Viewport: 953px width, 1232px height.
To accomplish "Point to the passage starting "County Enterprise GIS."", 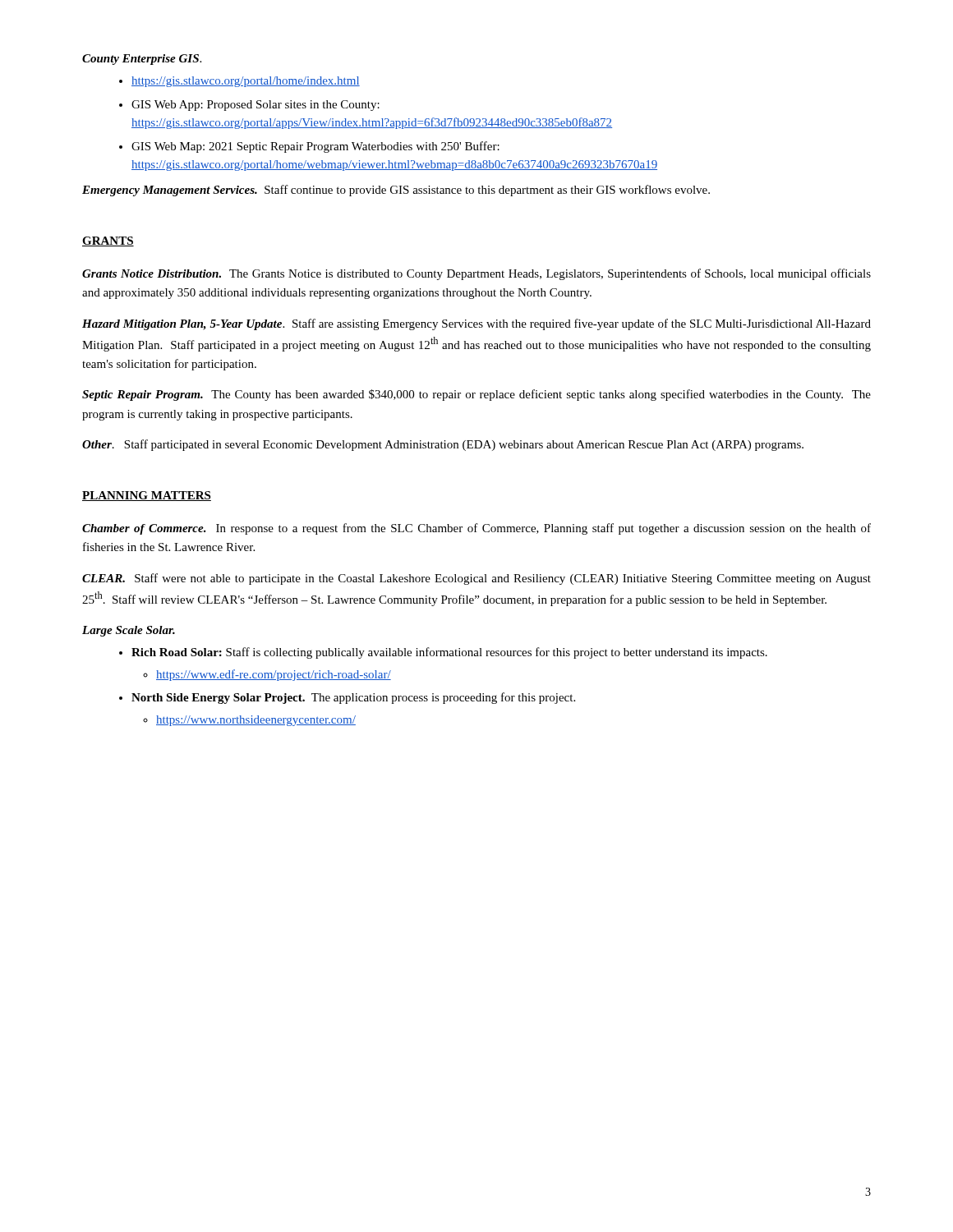I will pos(142,58).
